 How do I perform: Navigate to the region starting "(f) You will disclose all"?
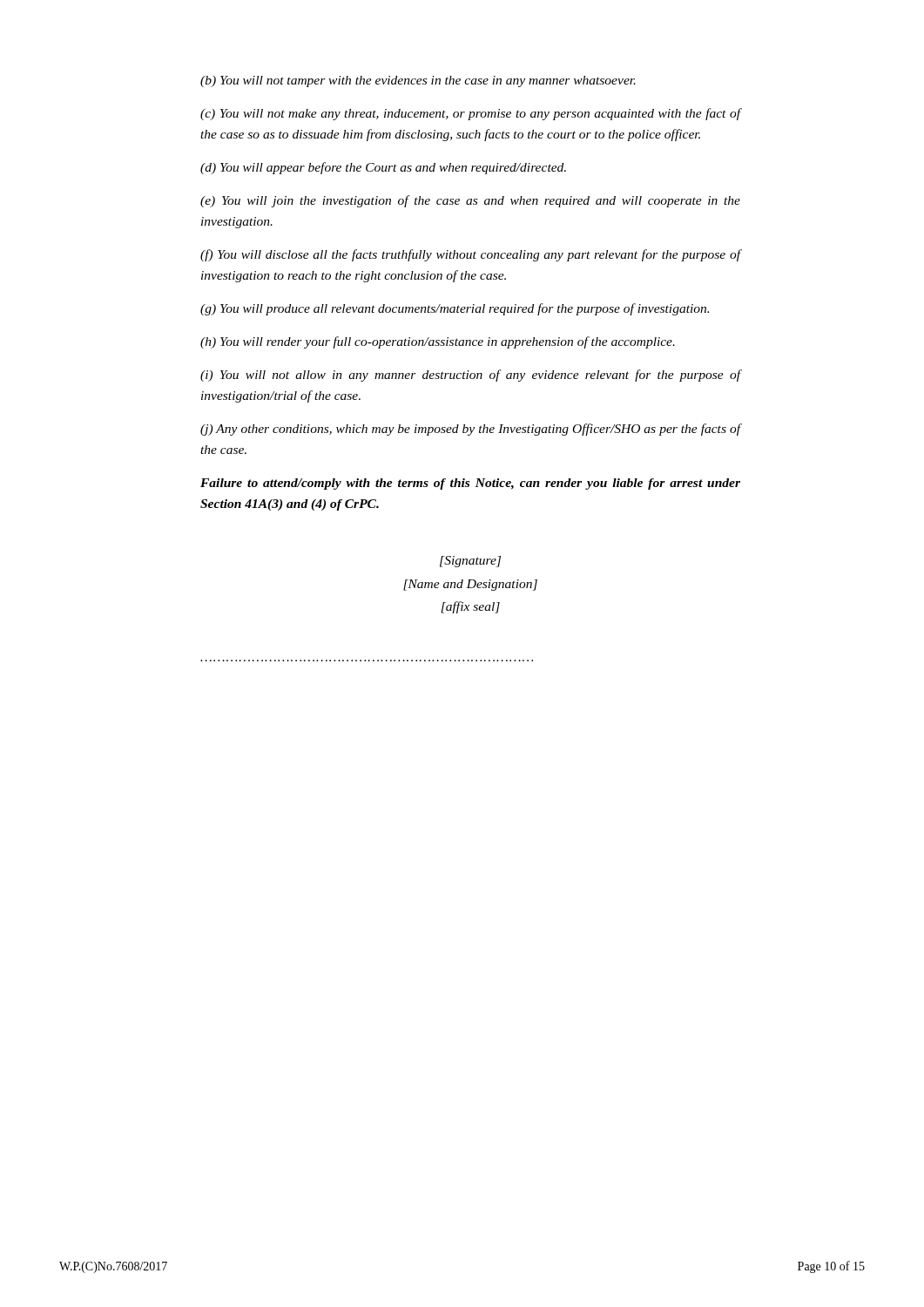click(x=470, y=265)
